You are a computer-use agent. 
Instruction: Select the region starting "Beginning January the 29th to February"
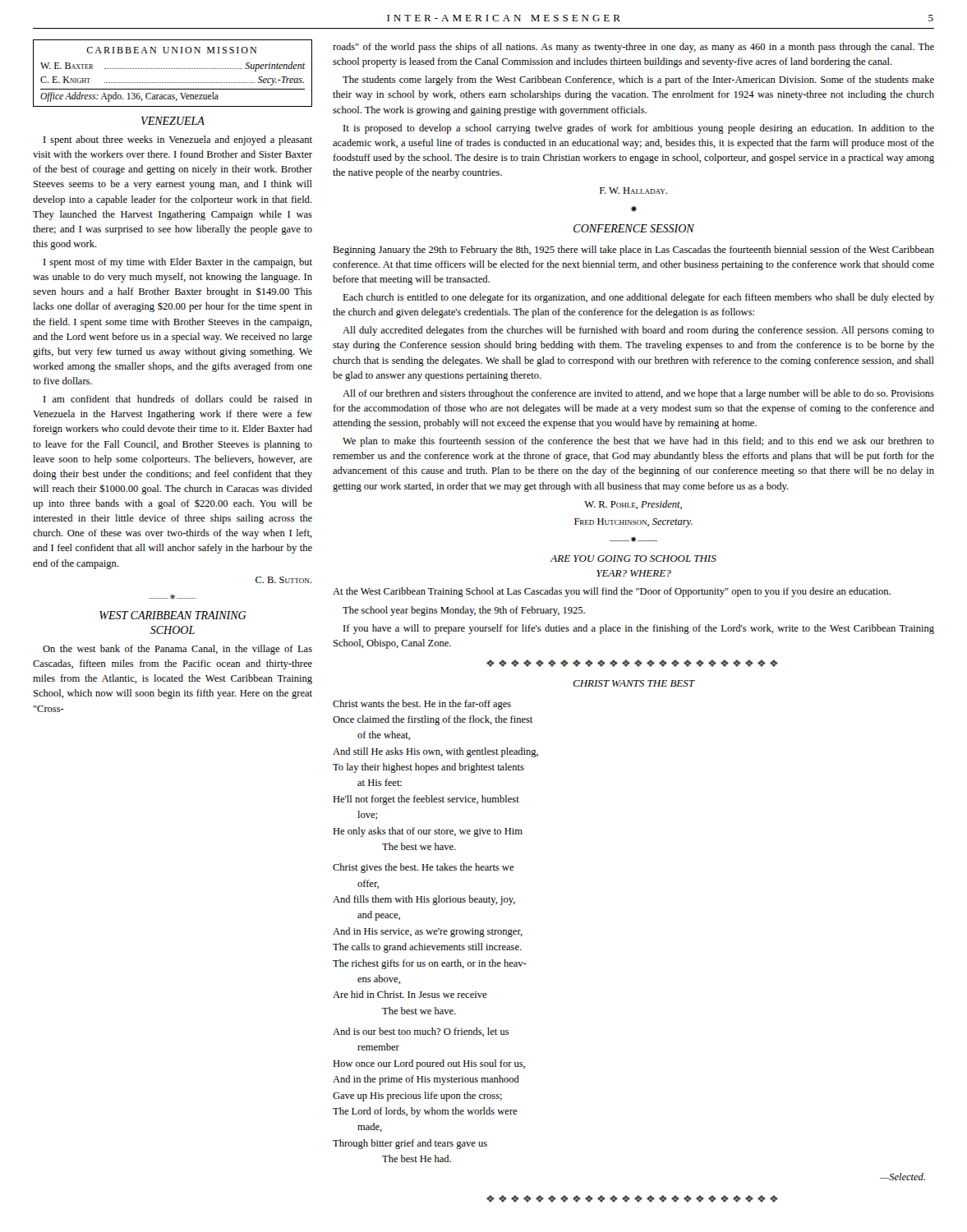click(x=633, y=368)
